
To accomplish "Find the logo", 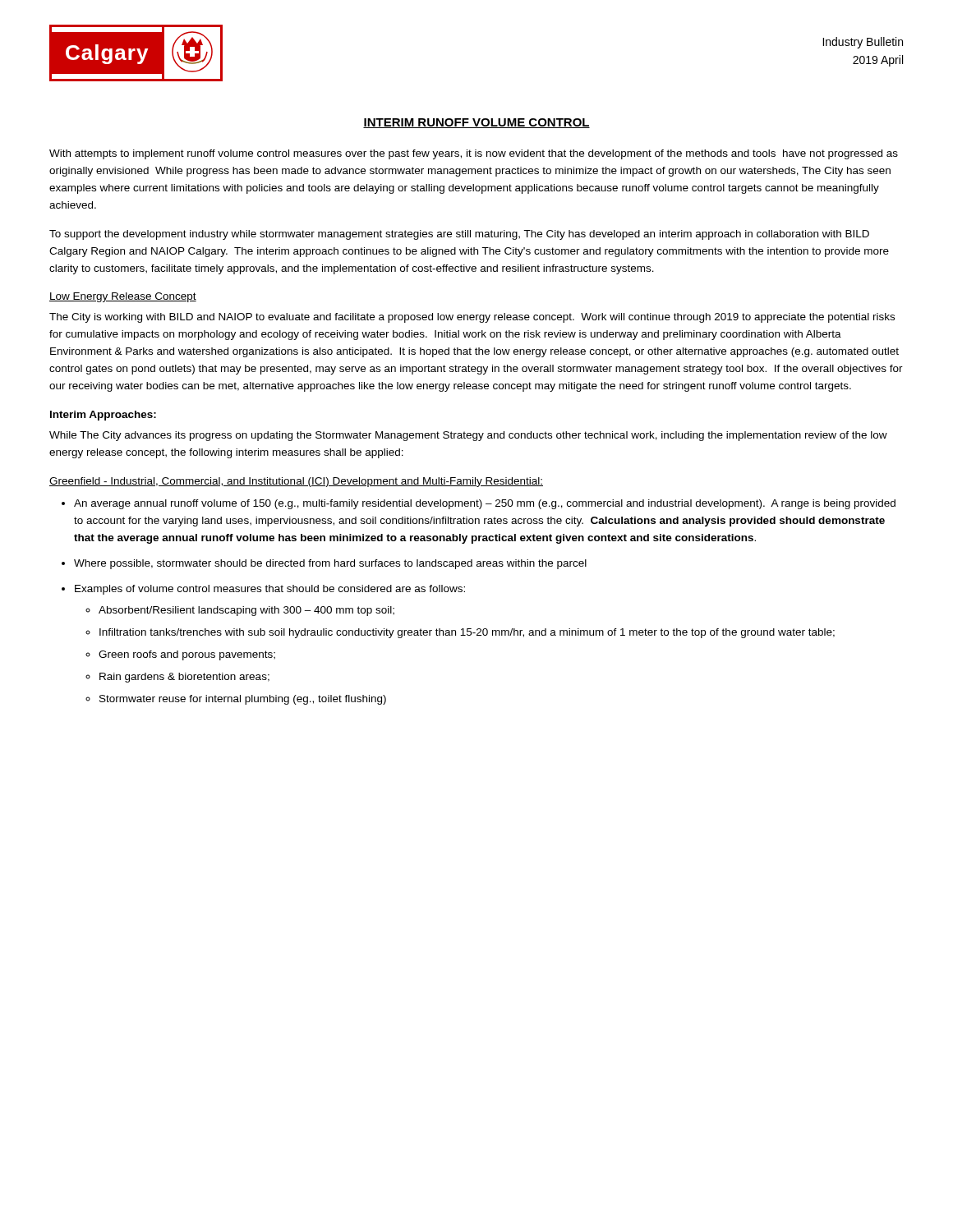I will 136,53.
